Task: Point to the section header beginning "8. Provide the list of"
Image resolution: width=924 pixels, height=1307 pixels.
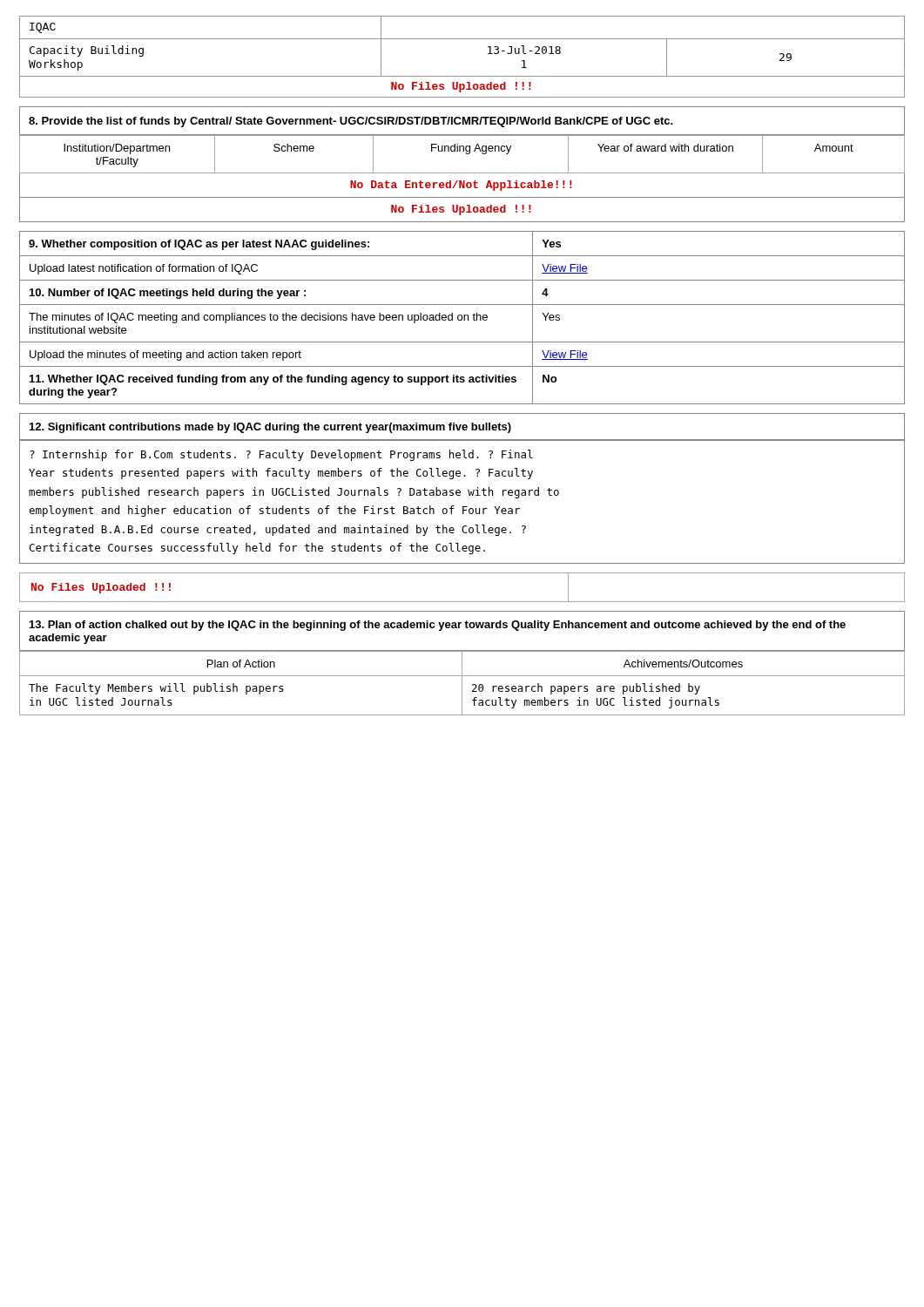Action: click(x=462, y=121)
